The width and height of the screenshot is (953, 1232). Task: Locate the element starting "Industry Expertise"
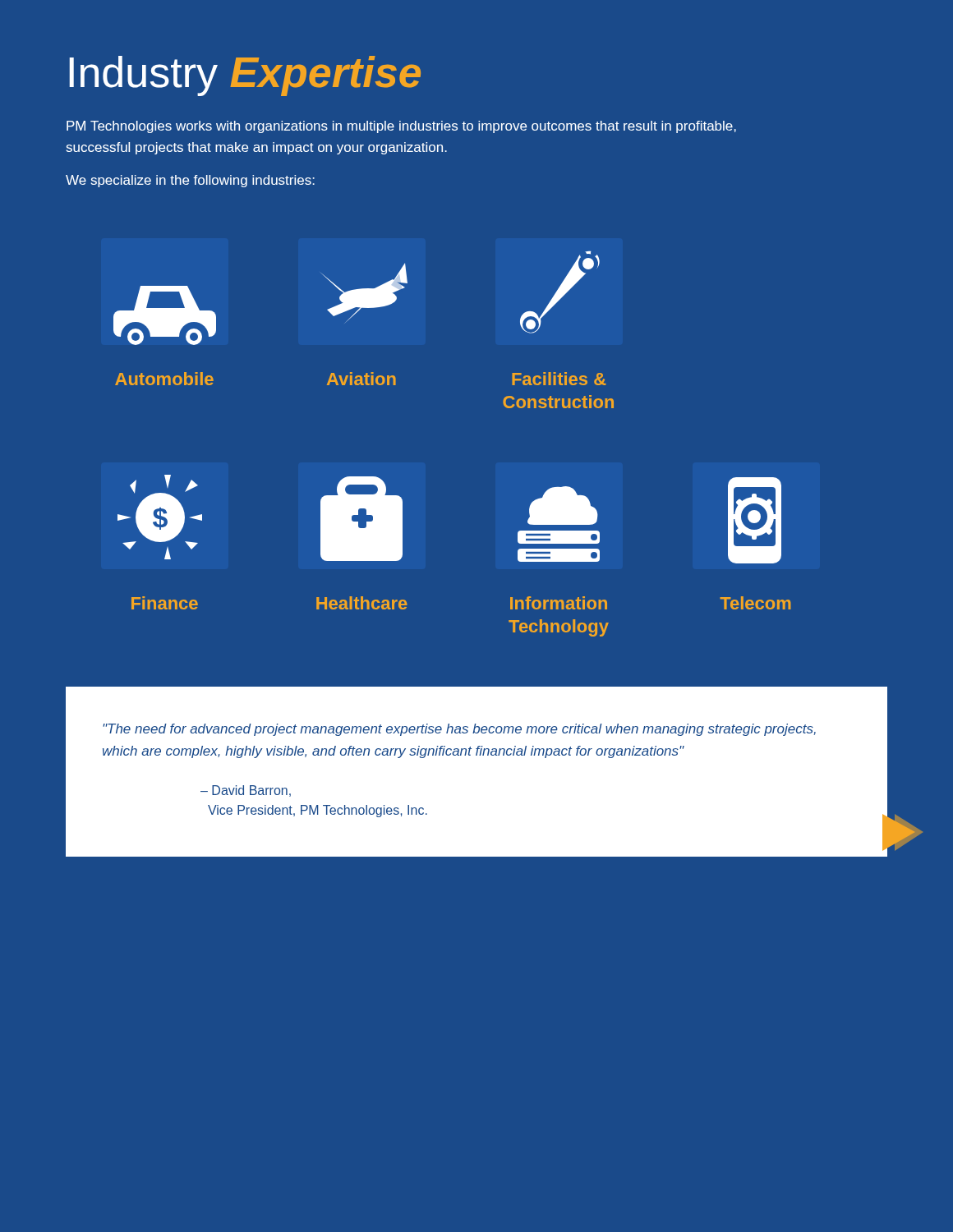[x=245, y=76]
